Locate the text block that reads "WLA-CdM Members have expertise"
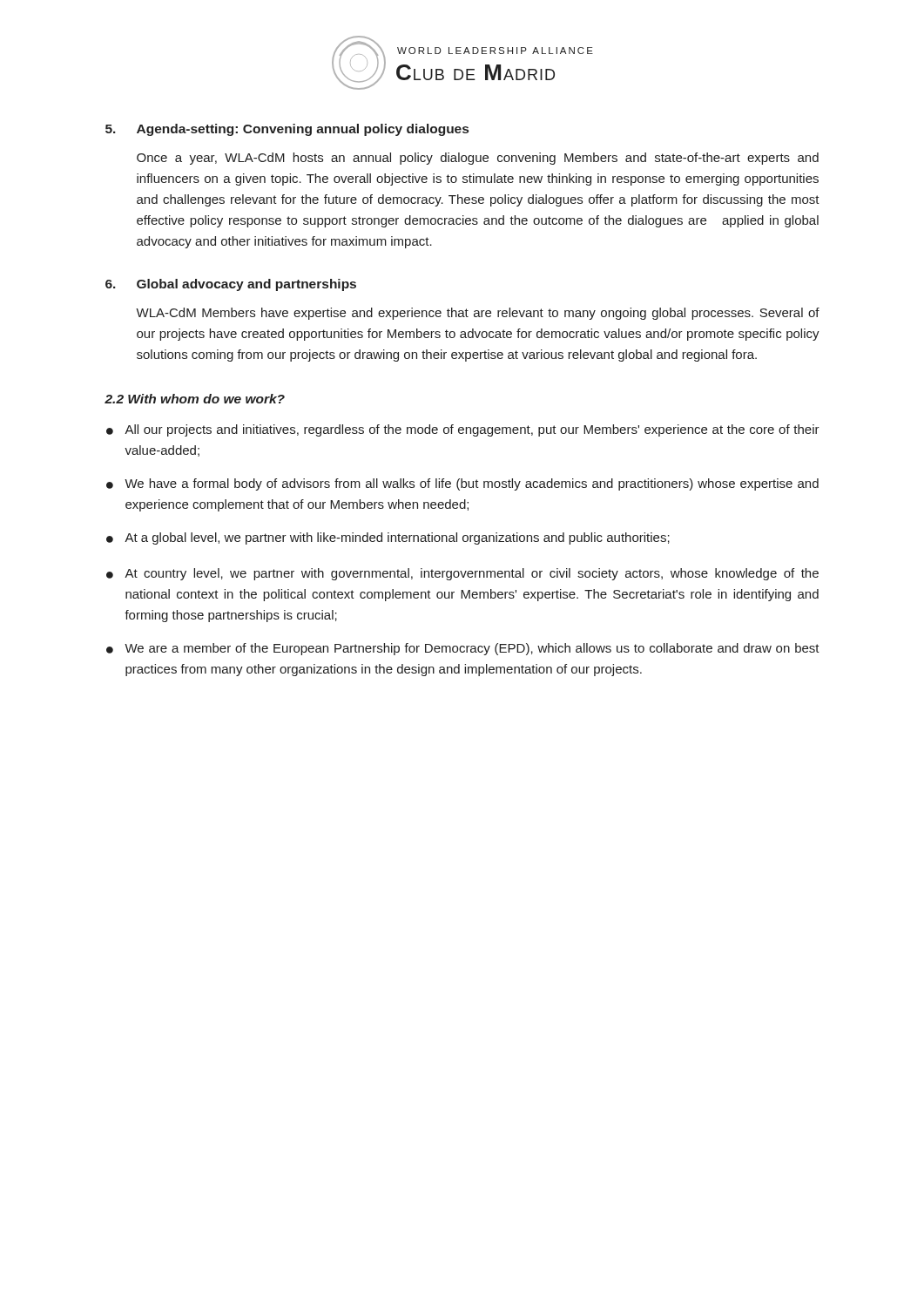This screenshot has width=924, height=1307. [478, 333]
